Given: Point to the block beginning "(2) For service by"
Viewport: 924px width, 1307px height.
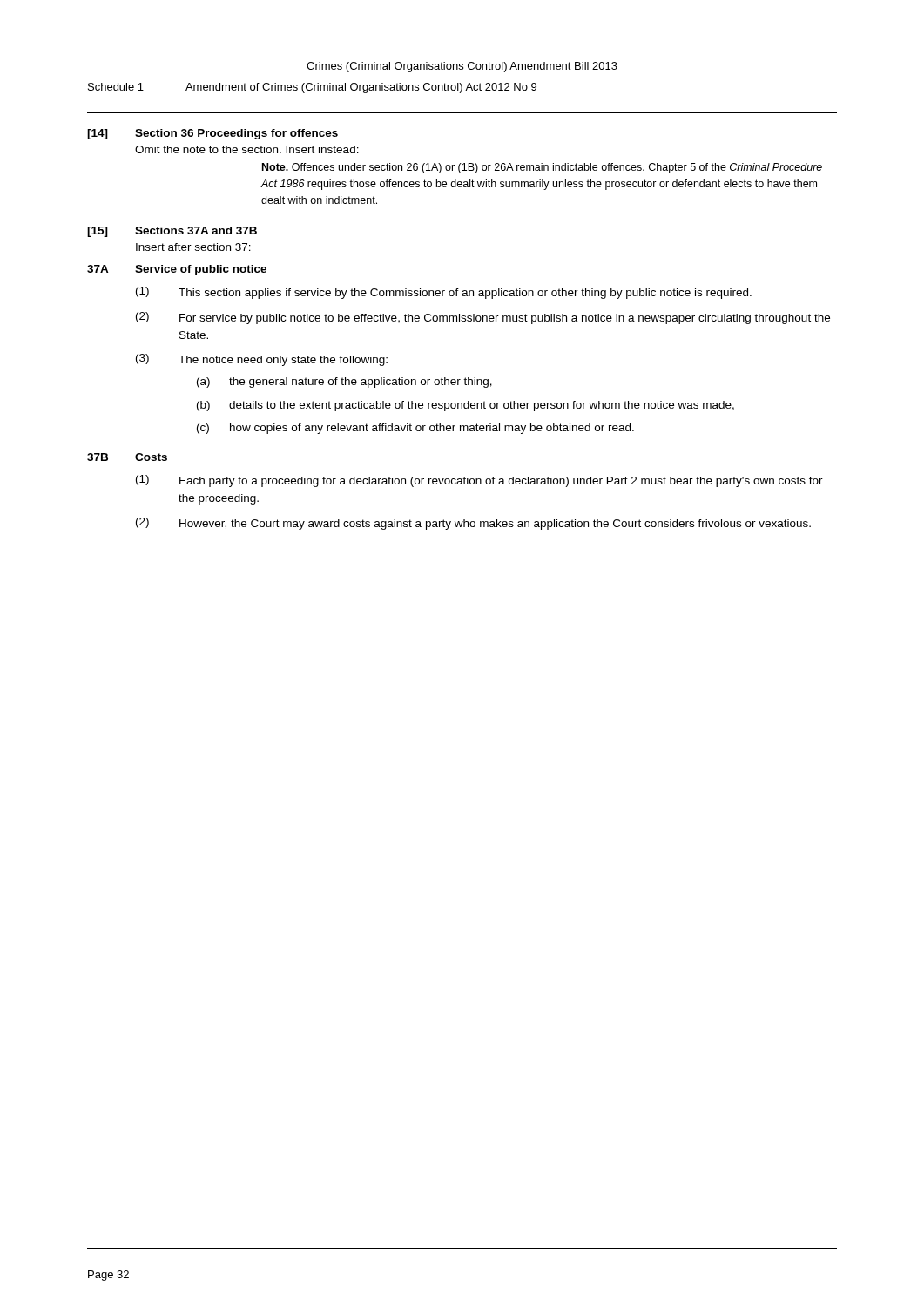Looking at the screenshot, I should (x=486, y=326).
